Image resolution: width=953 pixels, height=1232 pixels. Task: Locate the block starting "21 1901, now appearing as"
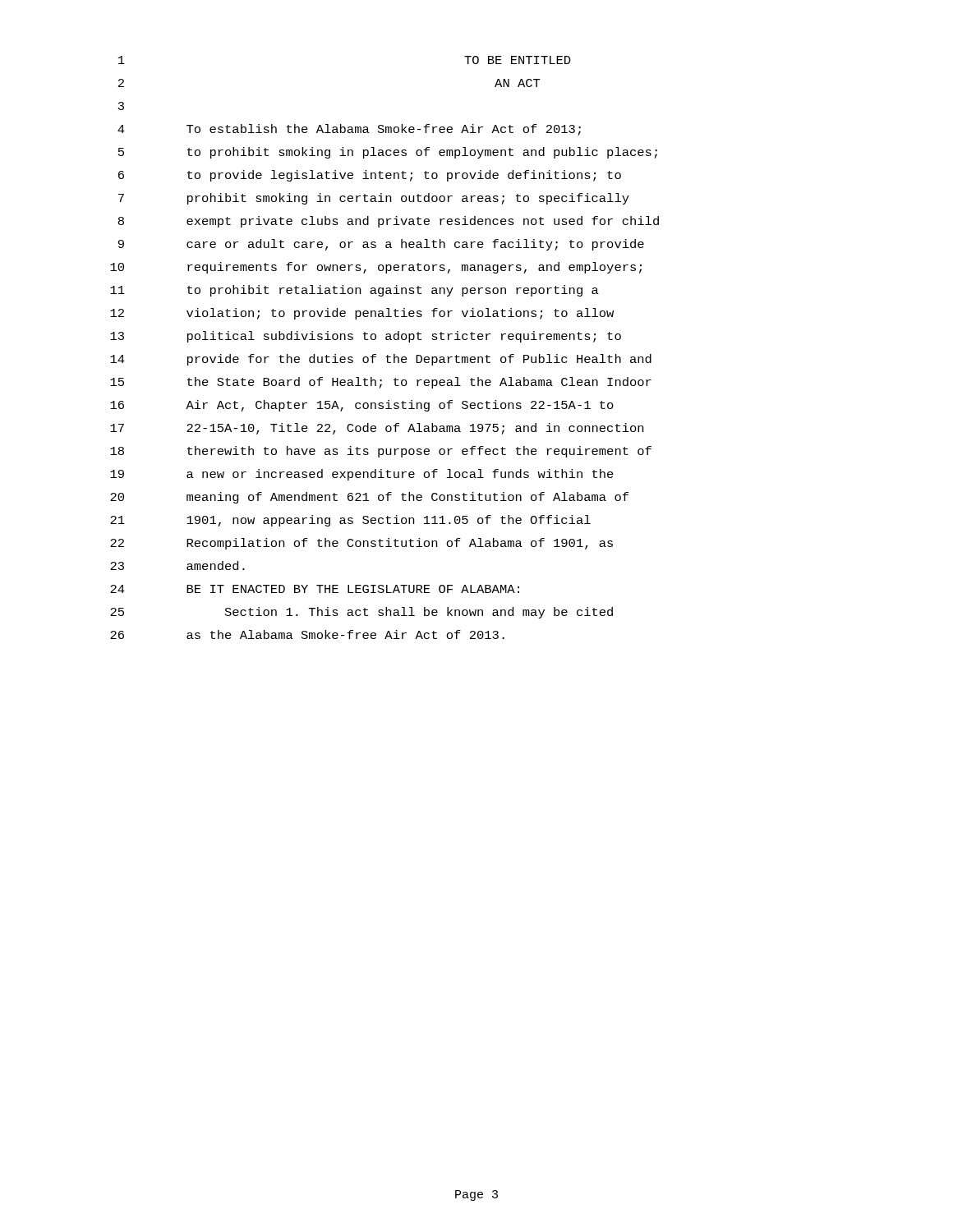[x=485, y=521]
